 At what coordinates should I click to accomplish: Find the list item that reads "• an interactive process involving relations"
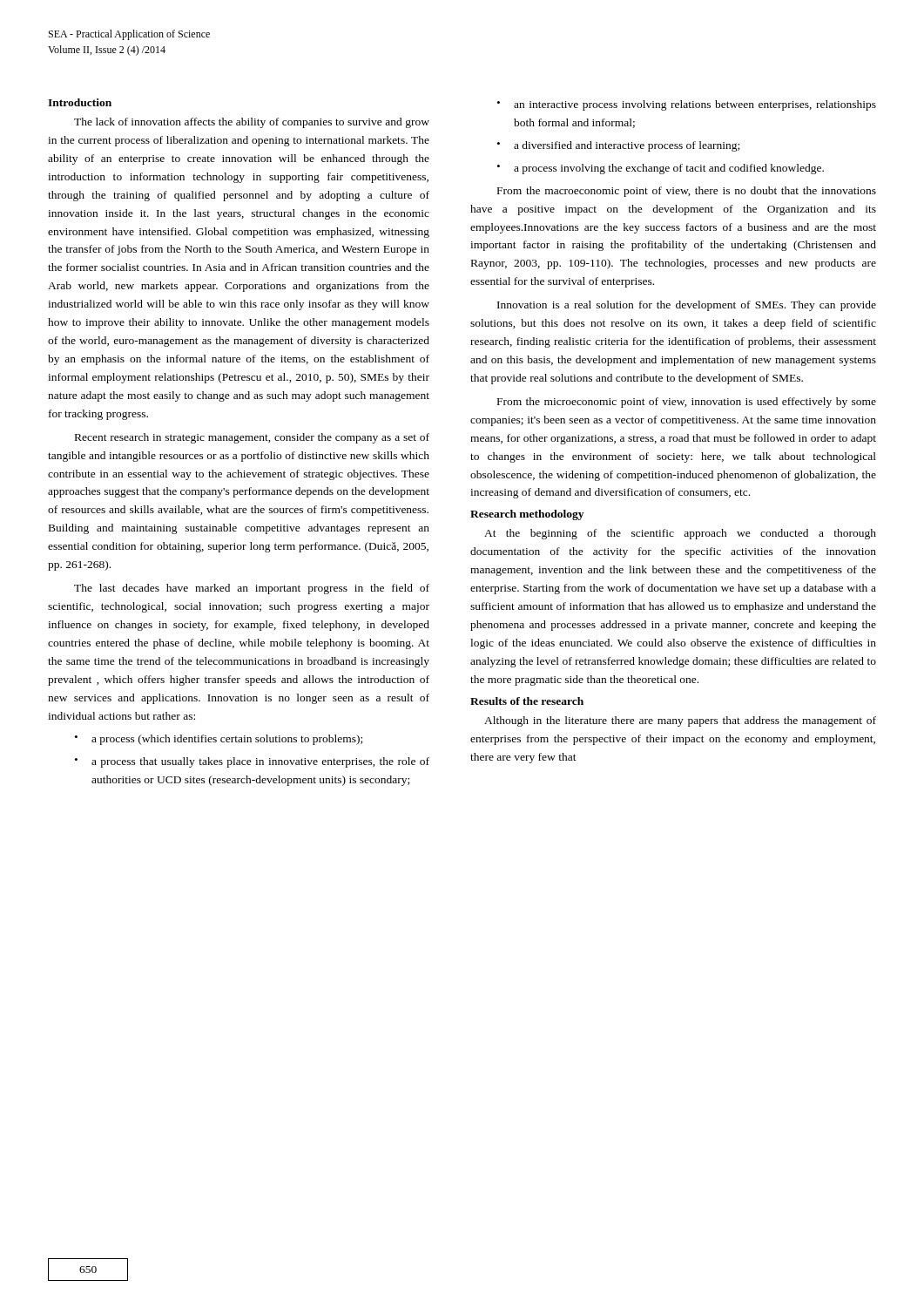(x=673, y=114)
